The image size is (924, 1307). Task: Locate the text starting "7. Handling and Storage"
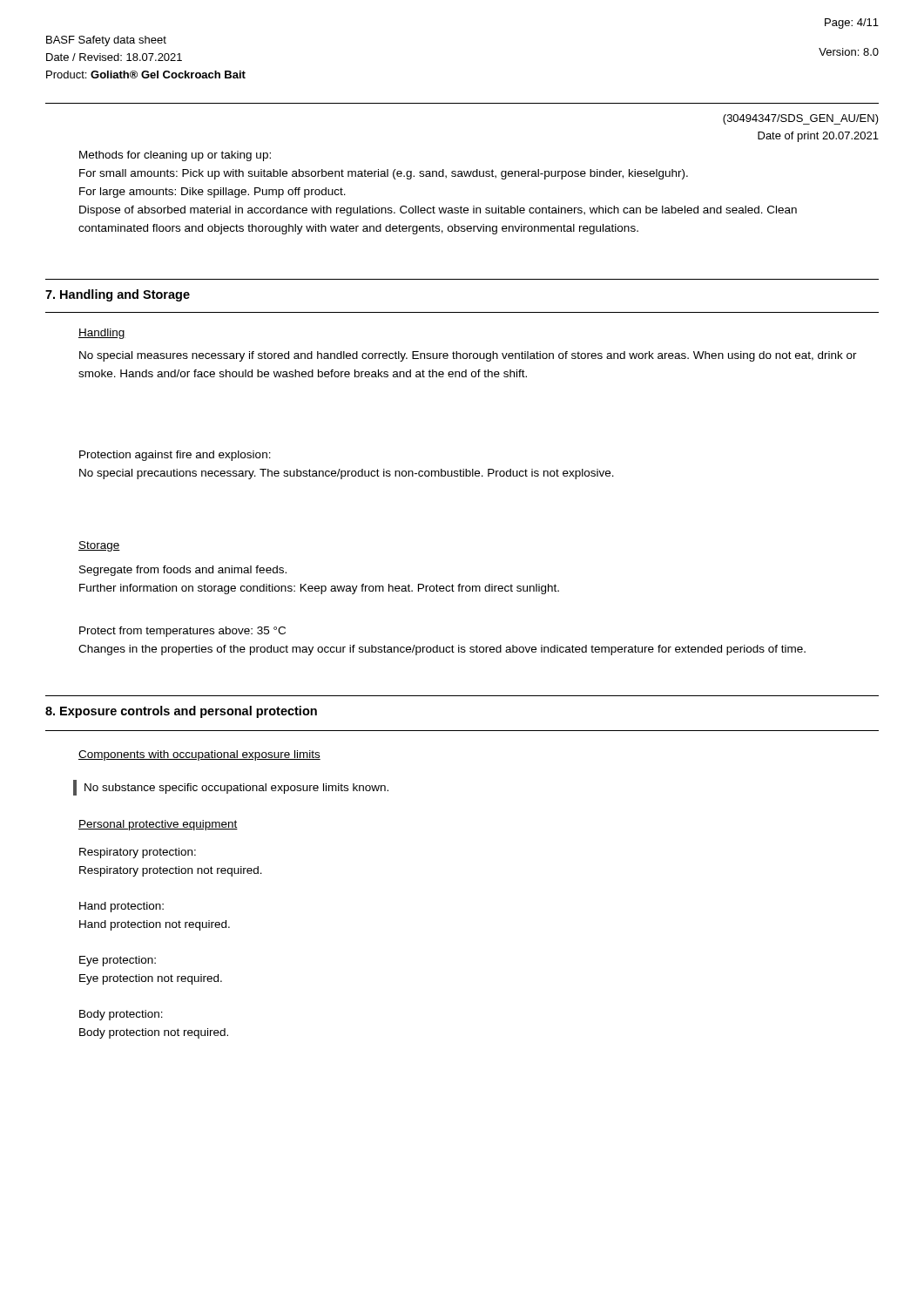pyautogui.click(x=118, y=295)
